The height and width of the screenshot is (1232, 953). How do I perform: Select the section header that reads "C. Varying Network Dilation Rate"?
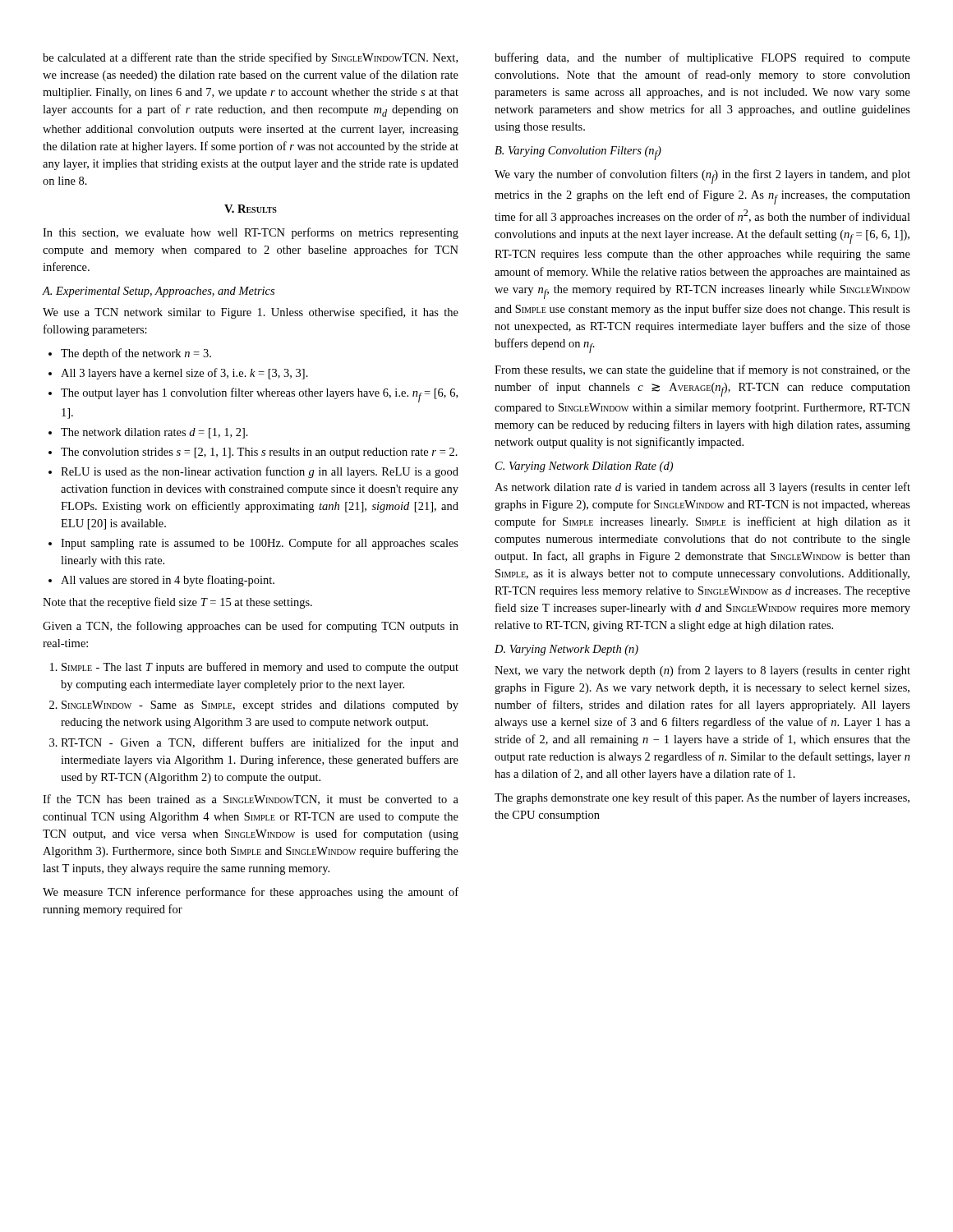pyautogui.click(x=584, y=466)
